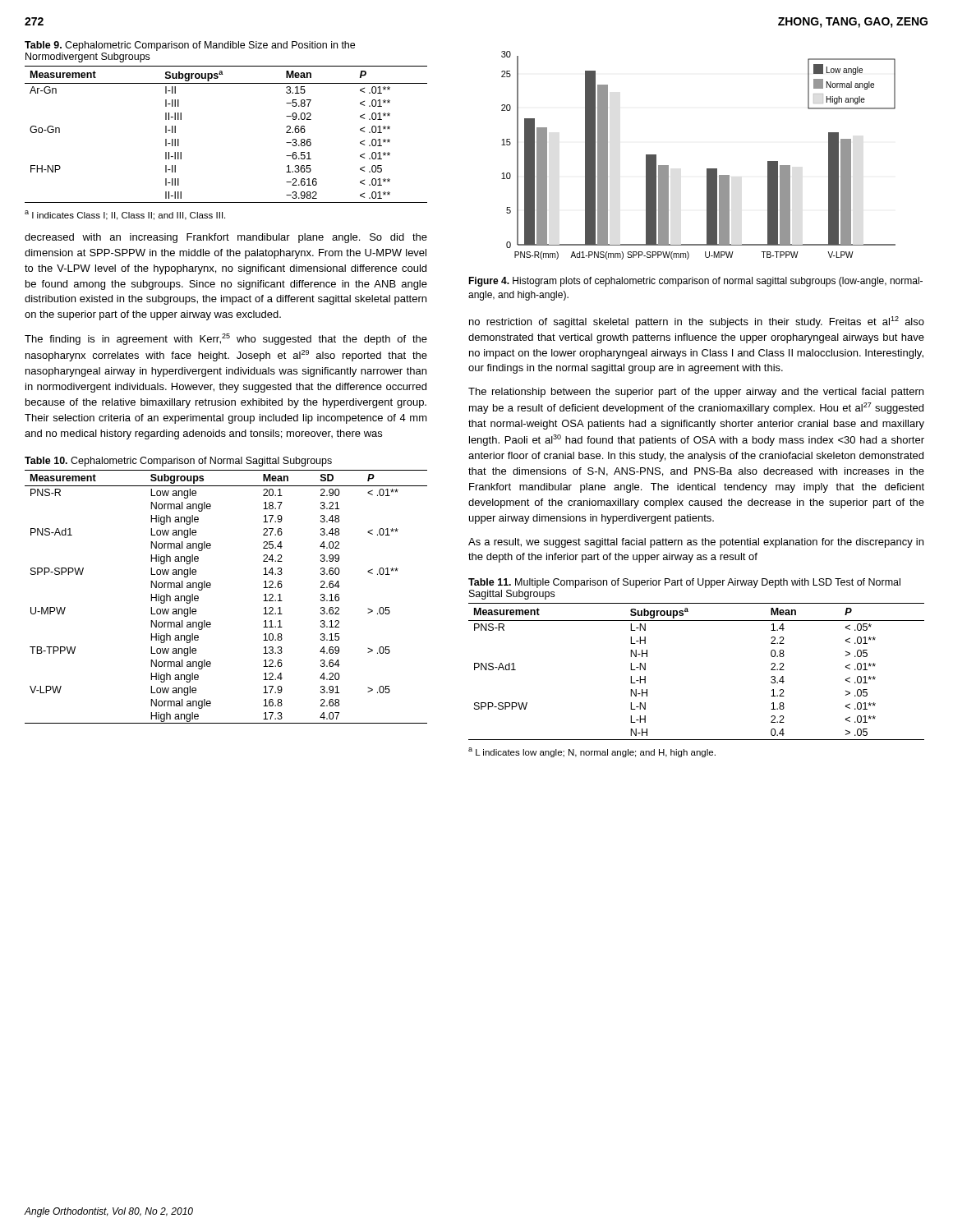Where is the caption that starts "Table 10. Cephalometric Comparison of"?
Viewport: 953px width, 1232px height.
click(178, 460)
